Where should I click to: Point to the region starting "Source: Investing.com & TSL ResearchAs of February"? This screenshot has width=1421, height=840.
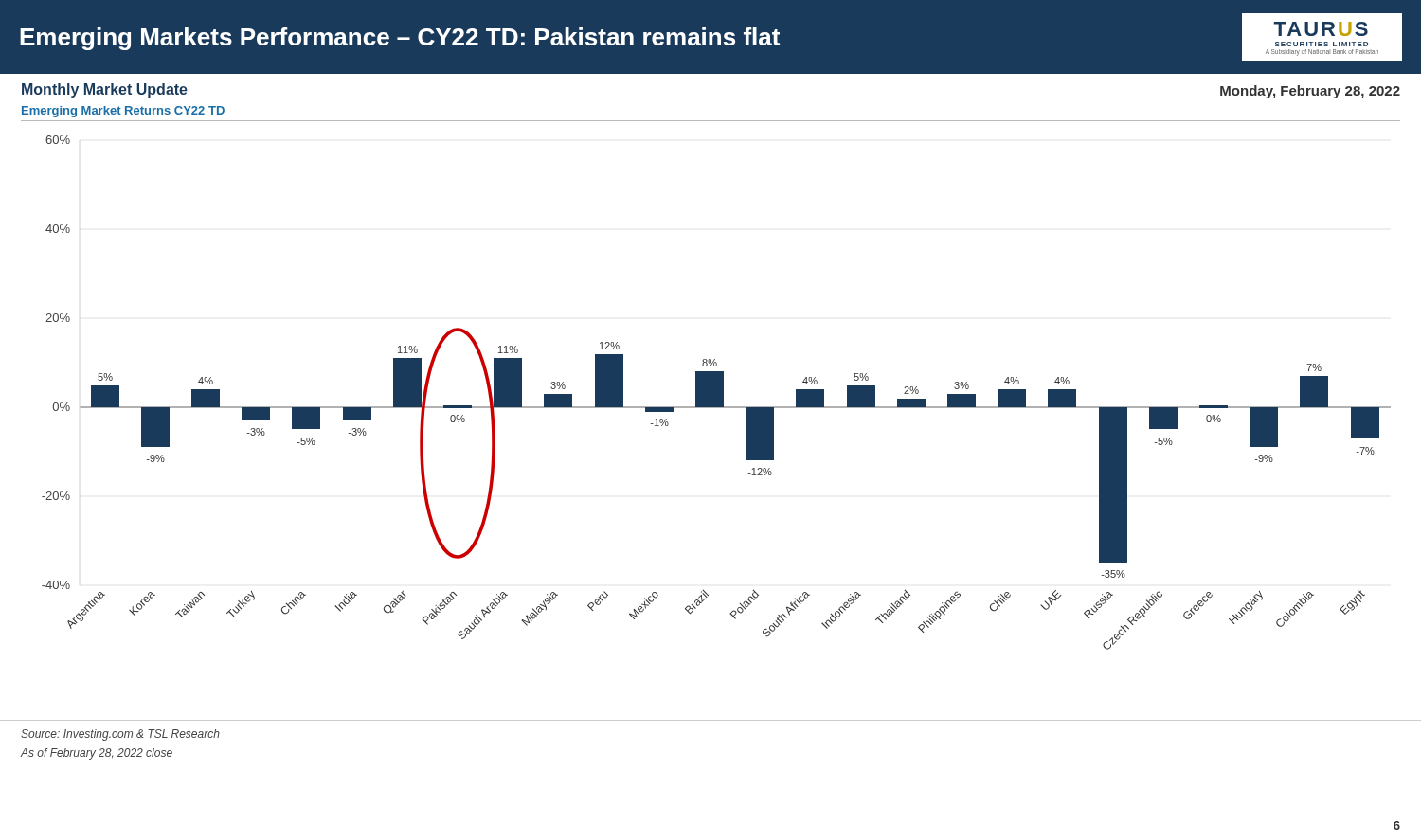click(x=120, y=735)
